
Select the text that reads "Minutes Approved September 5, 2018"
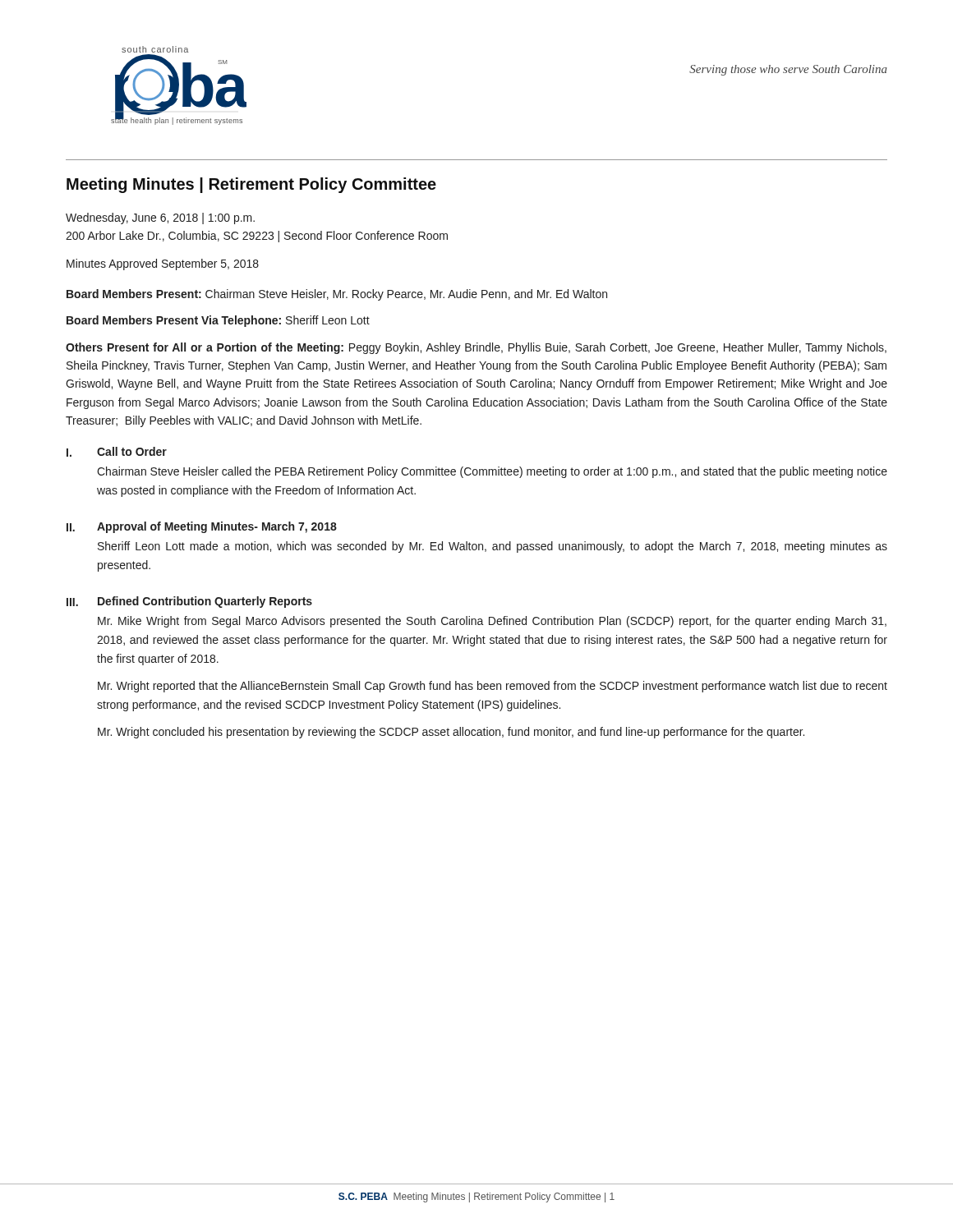(162, 263)
